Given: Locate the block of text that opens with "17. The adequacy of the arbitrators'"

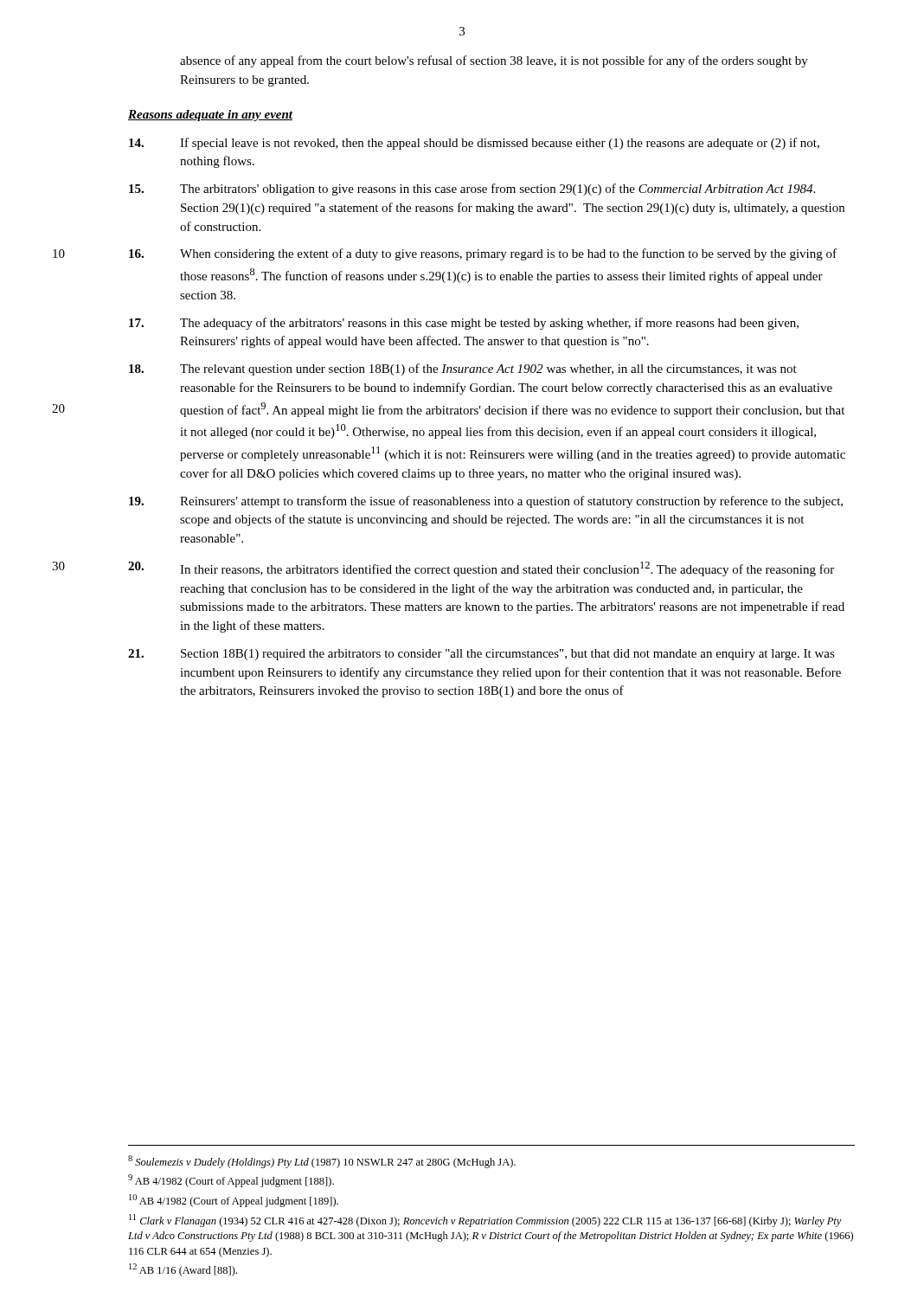Looking at the screenshot, I should [491, 333].
